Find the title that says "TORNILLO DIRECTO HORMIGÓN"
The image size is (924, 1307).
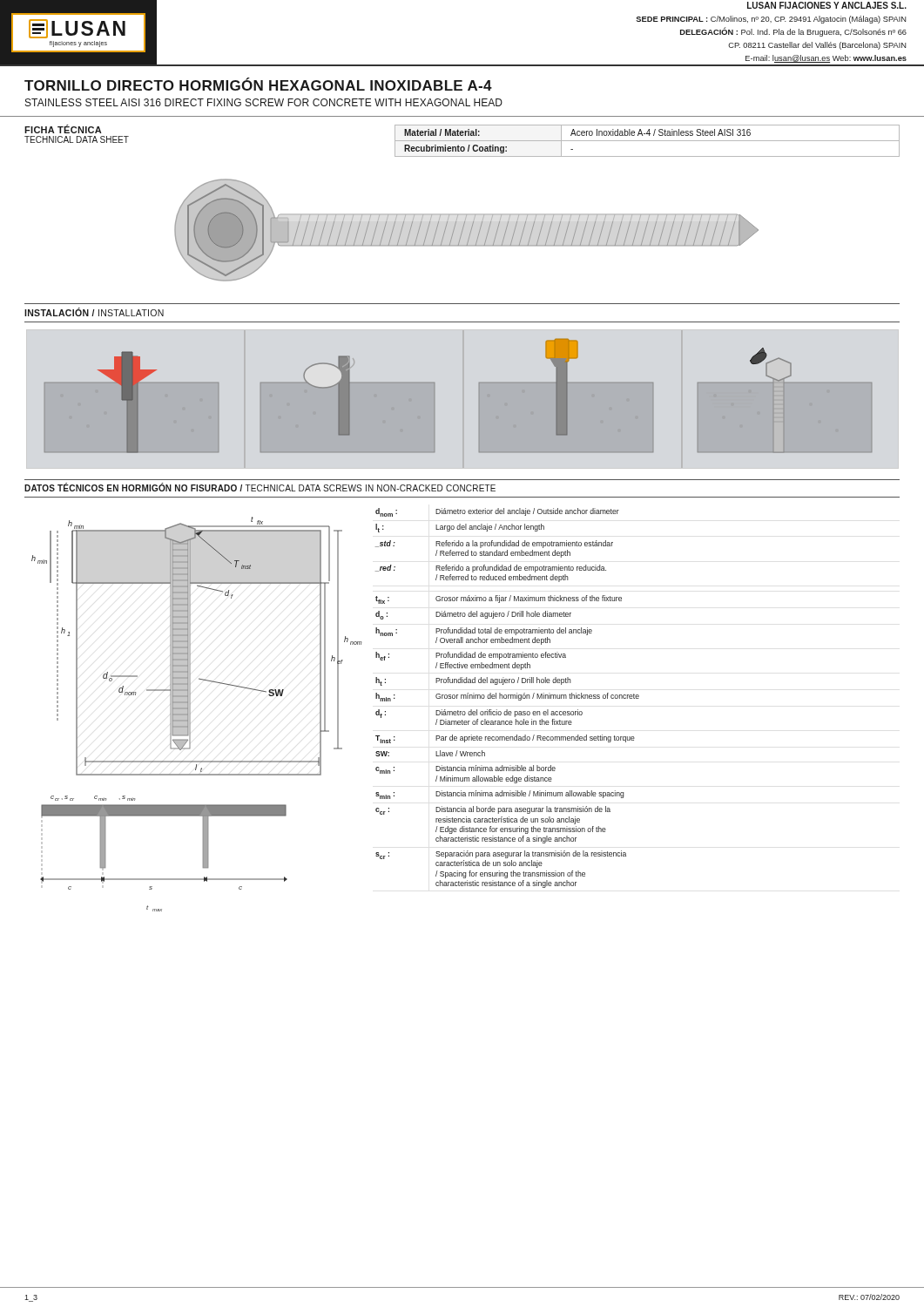462,86
